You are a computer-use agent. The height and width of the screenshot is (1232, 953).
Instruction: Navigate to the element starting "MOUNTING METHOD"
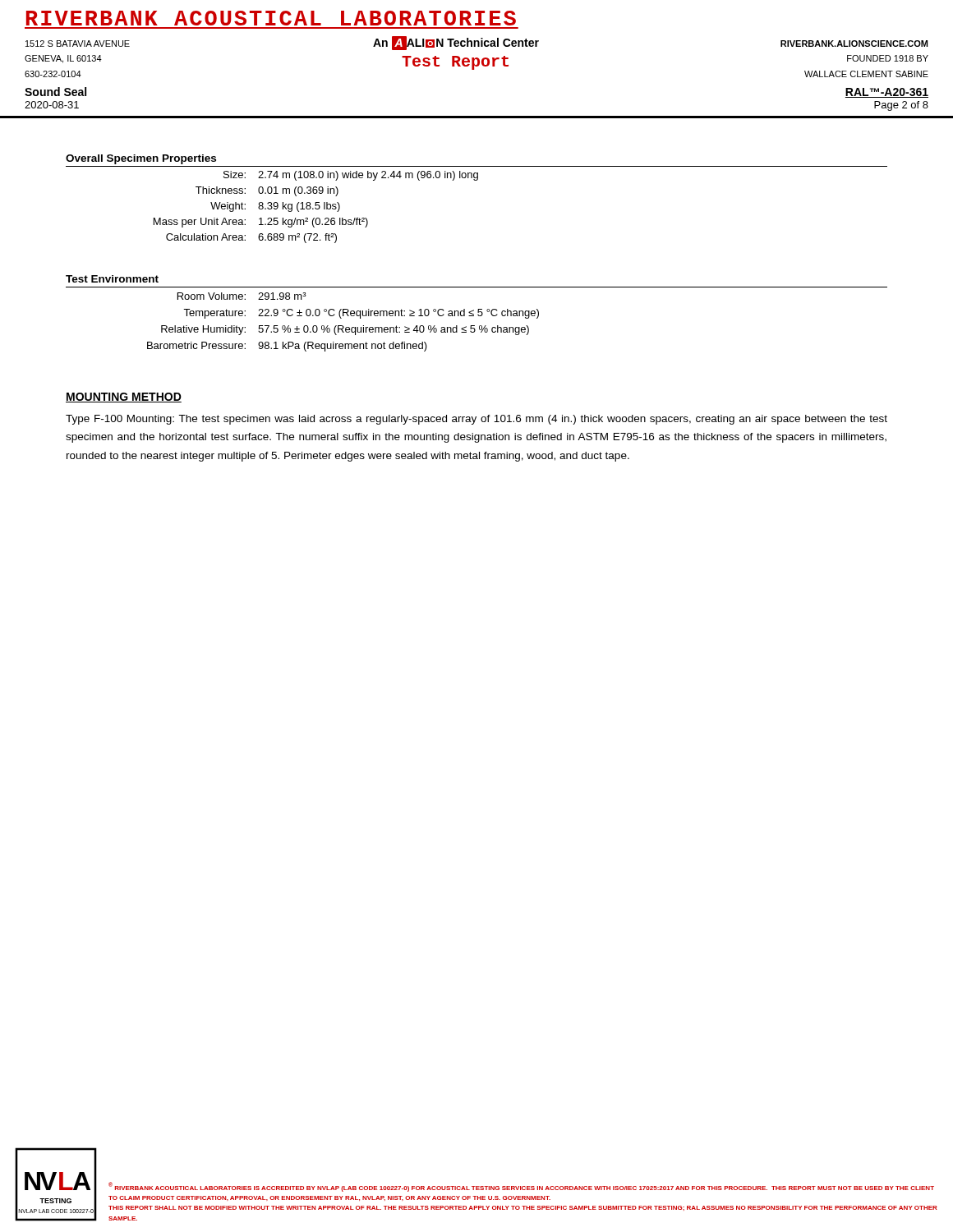coord(124,397)
